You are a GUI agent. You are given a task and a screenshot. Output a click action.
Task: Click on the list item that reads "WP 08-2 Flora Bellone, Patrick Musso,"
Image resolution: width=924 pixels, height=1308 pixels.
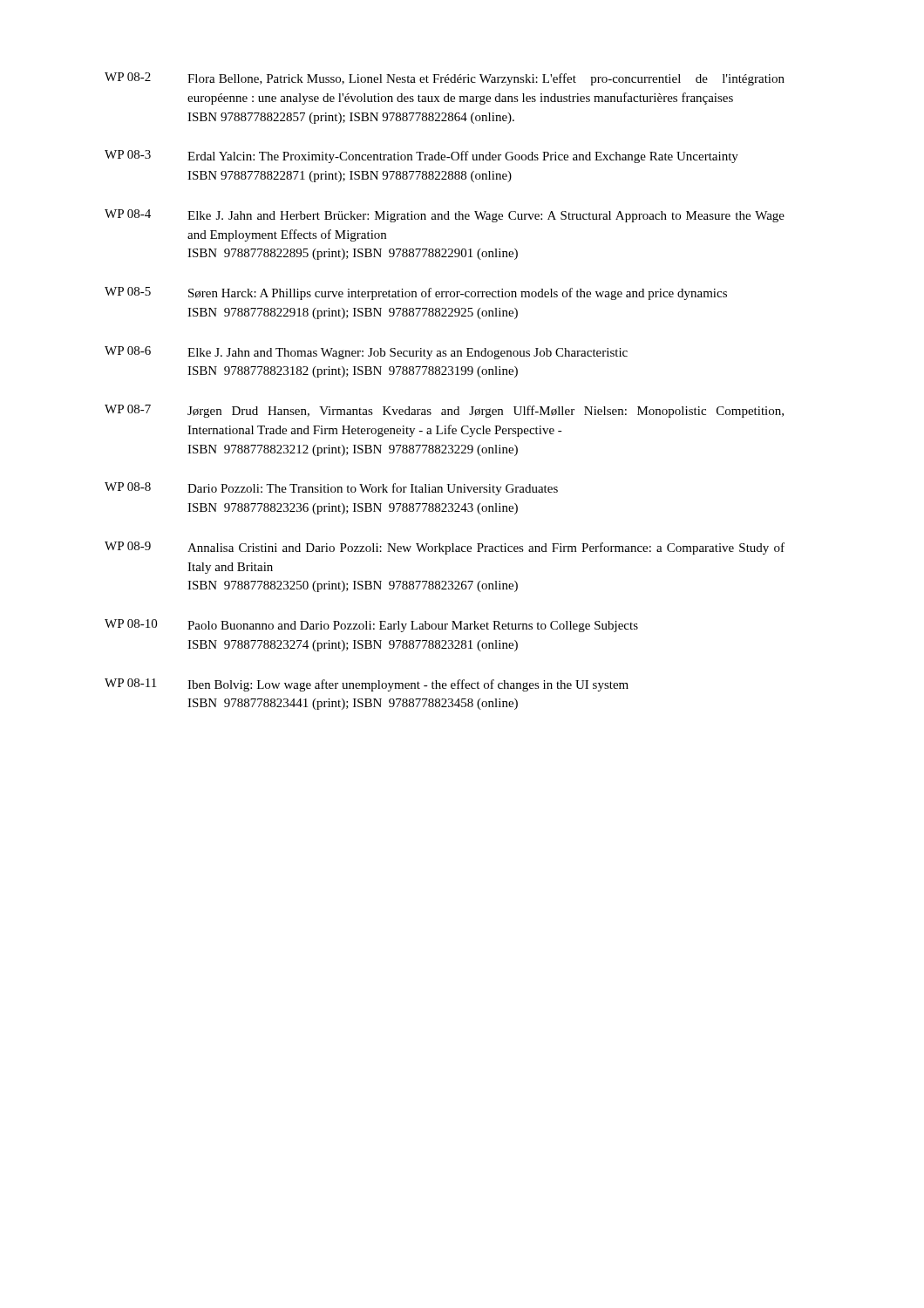point(445,98)
